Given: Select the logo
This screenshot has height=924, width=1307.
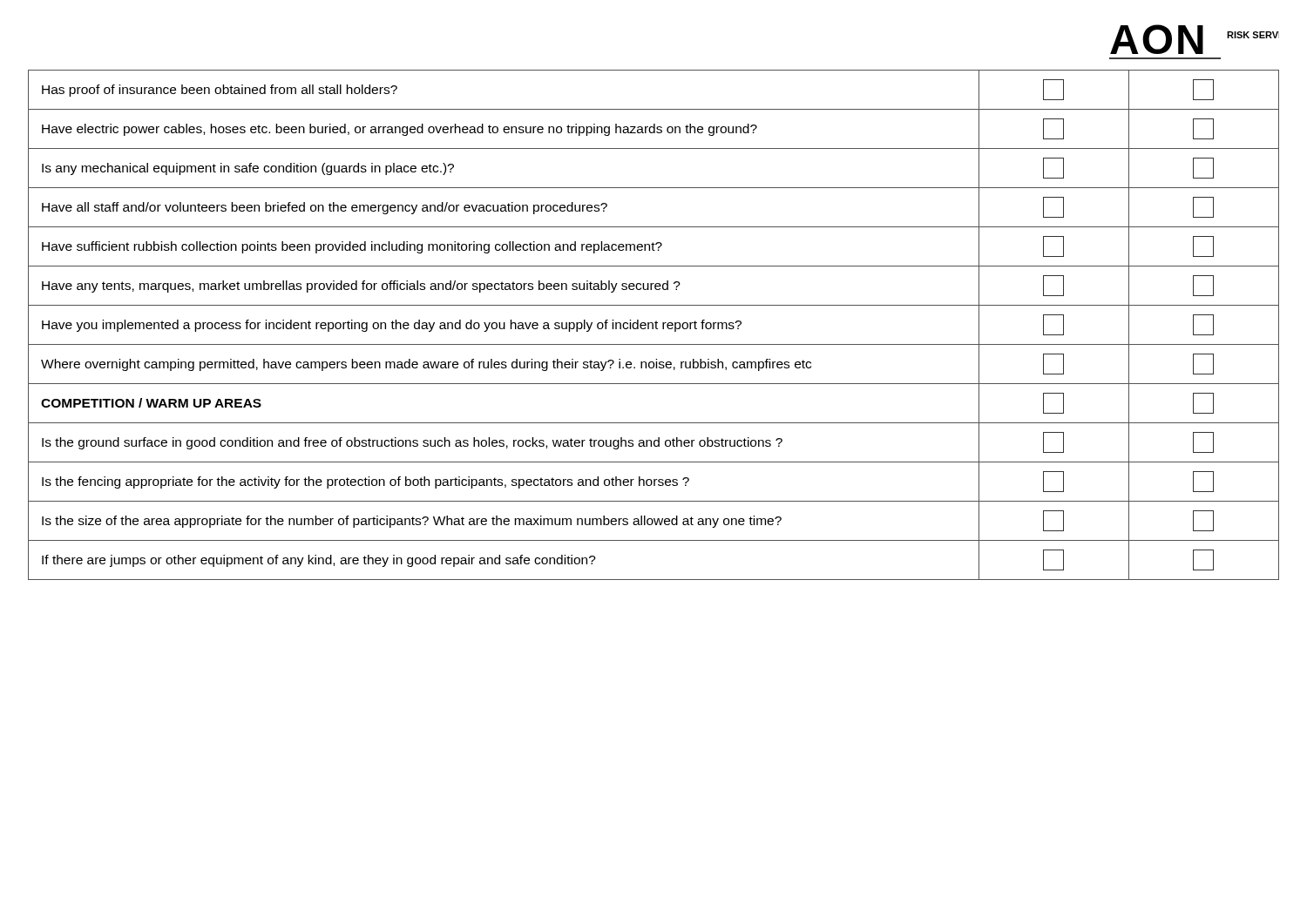Looking at the screenshot, I should [x=1194, y=38].
